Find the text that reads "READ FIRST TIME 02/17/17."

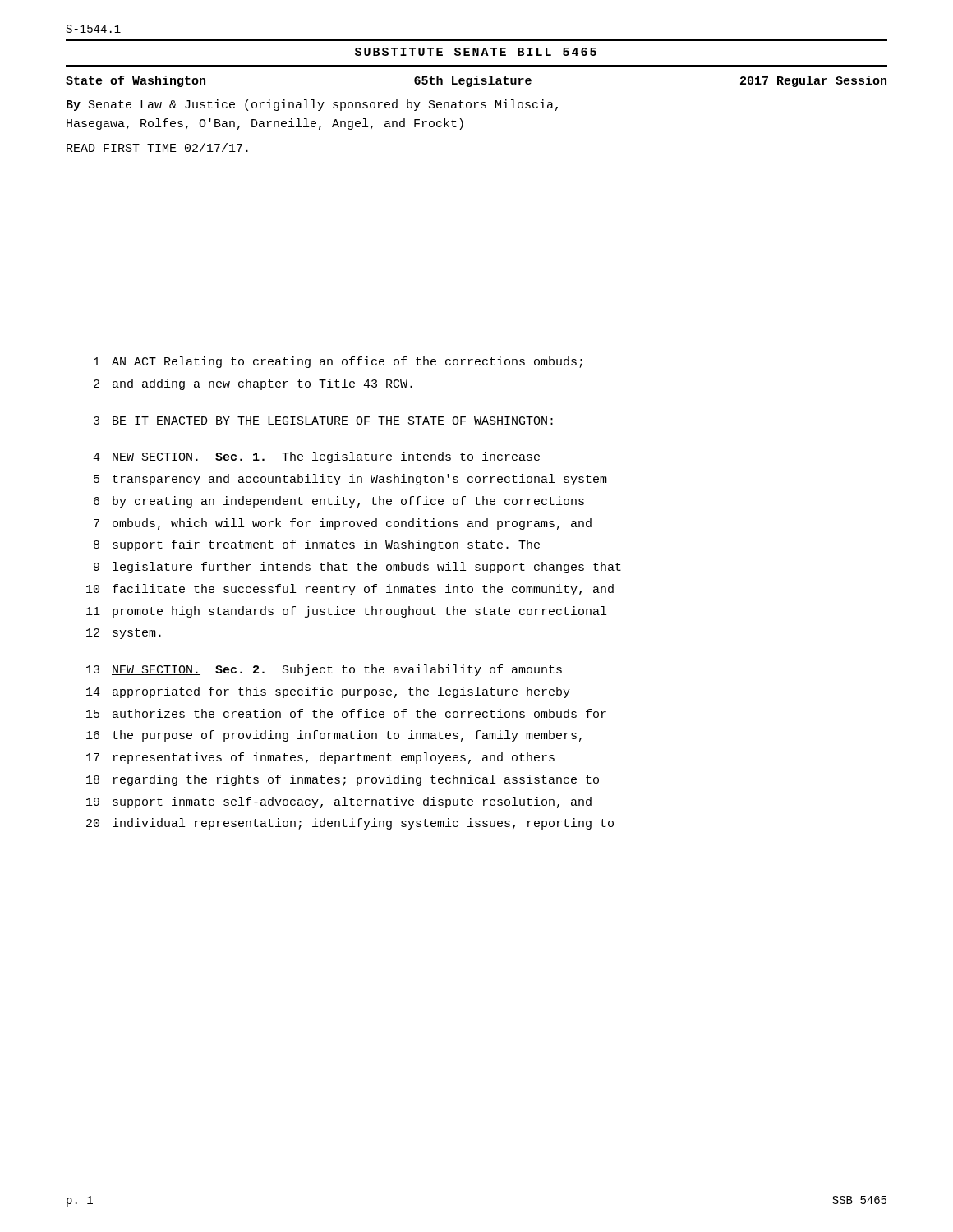[x=158, y=149]
